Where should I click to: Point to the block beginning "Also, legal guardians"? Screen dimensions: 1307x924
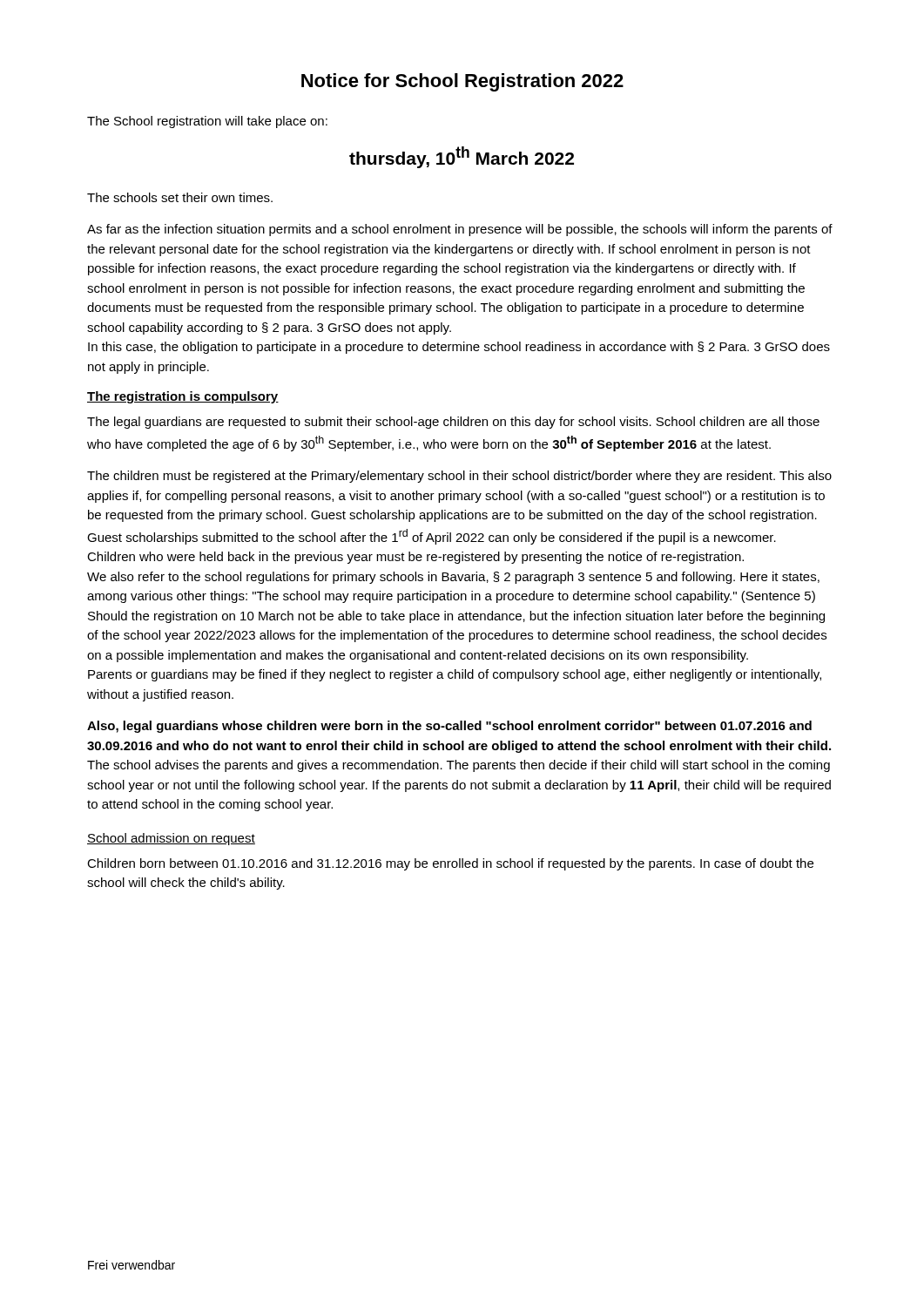pos(459,765)
